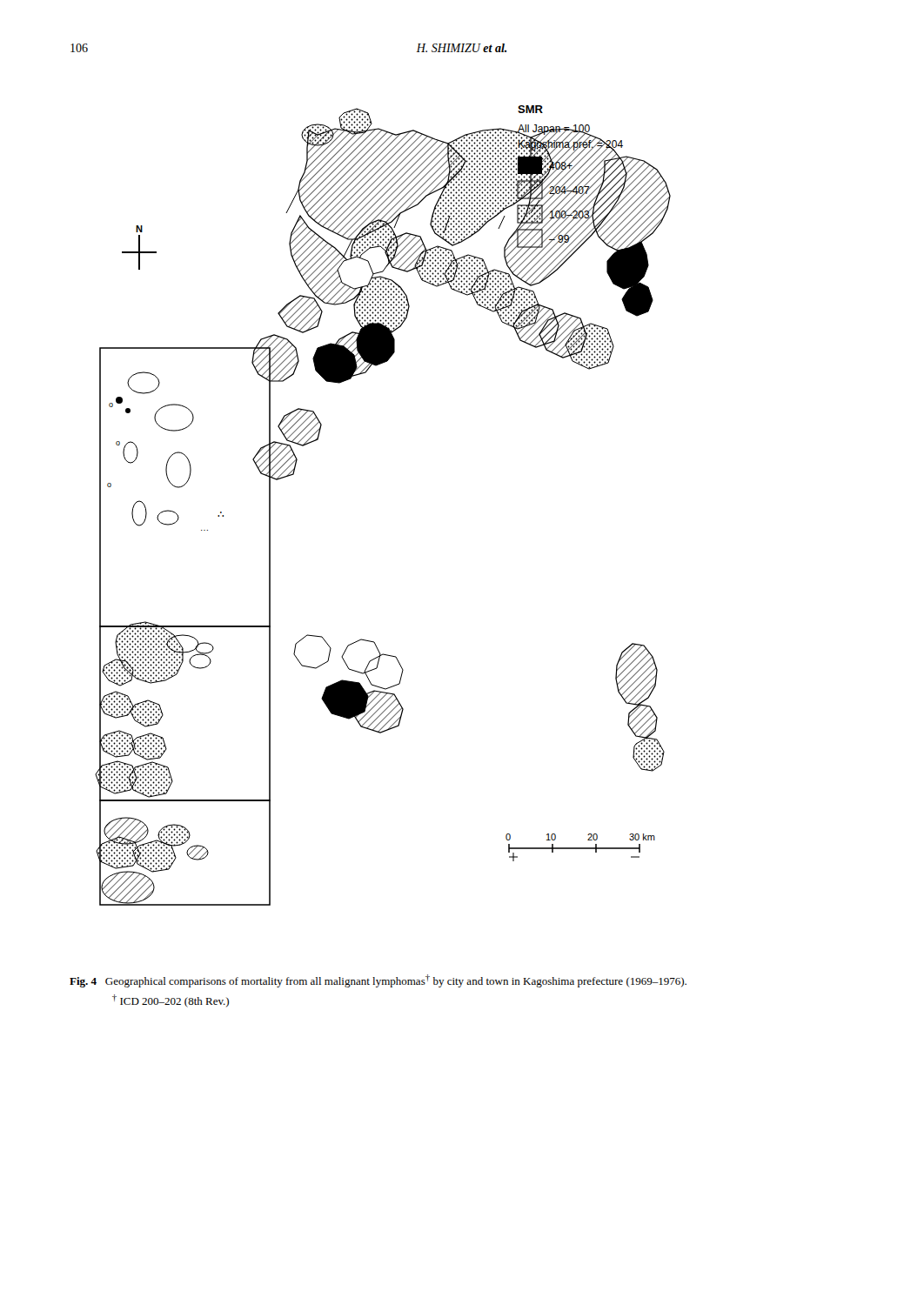Find the map

coord(461,522)
